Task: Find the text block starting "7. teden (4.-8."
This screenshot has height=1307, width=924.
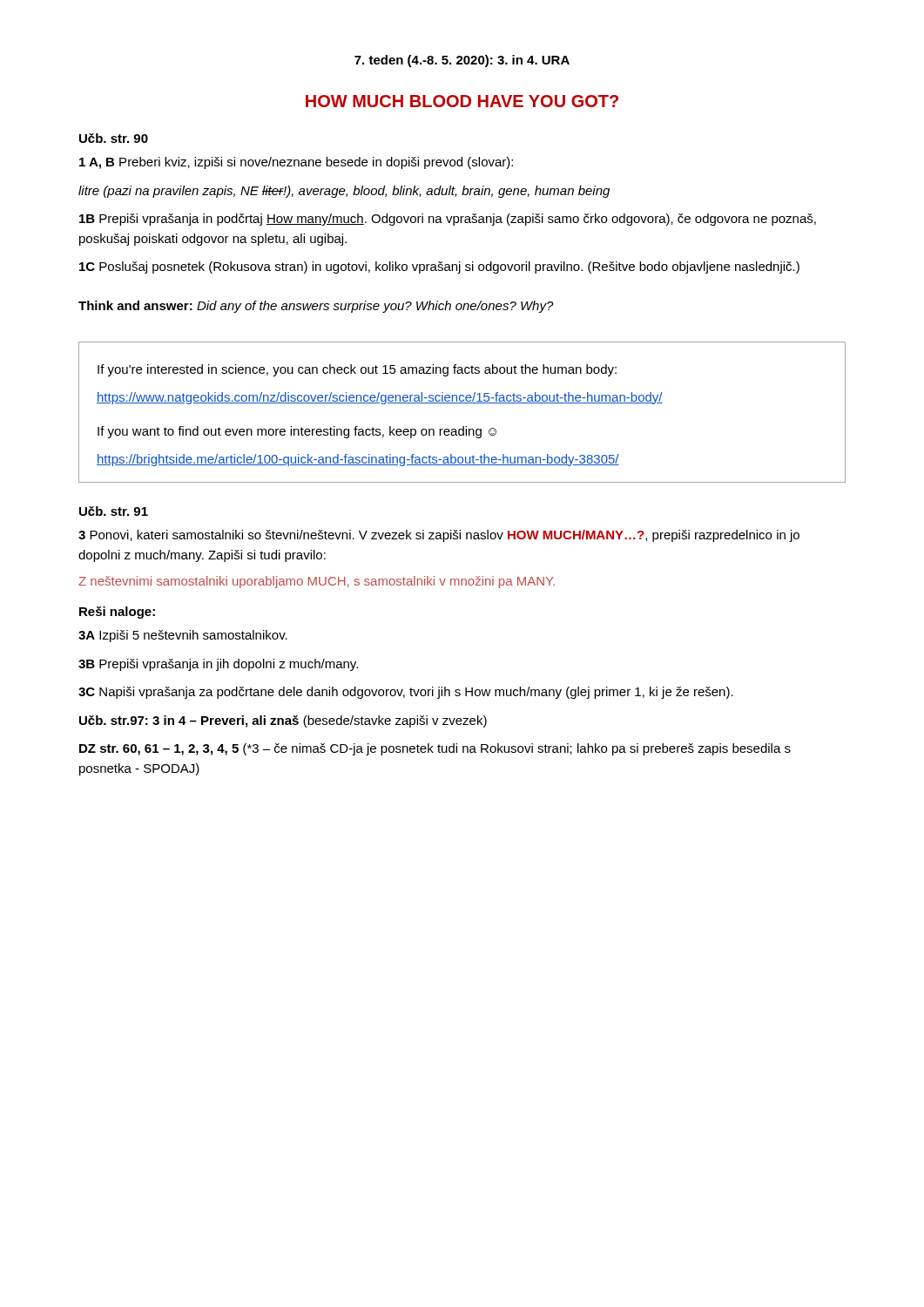Action: tap(462, 60)
